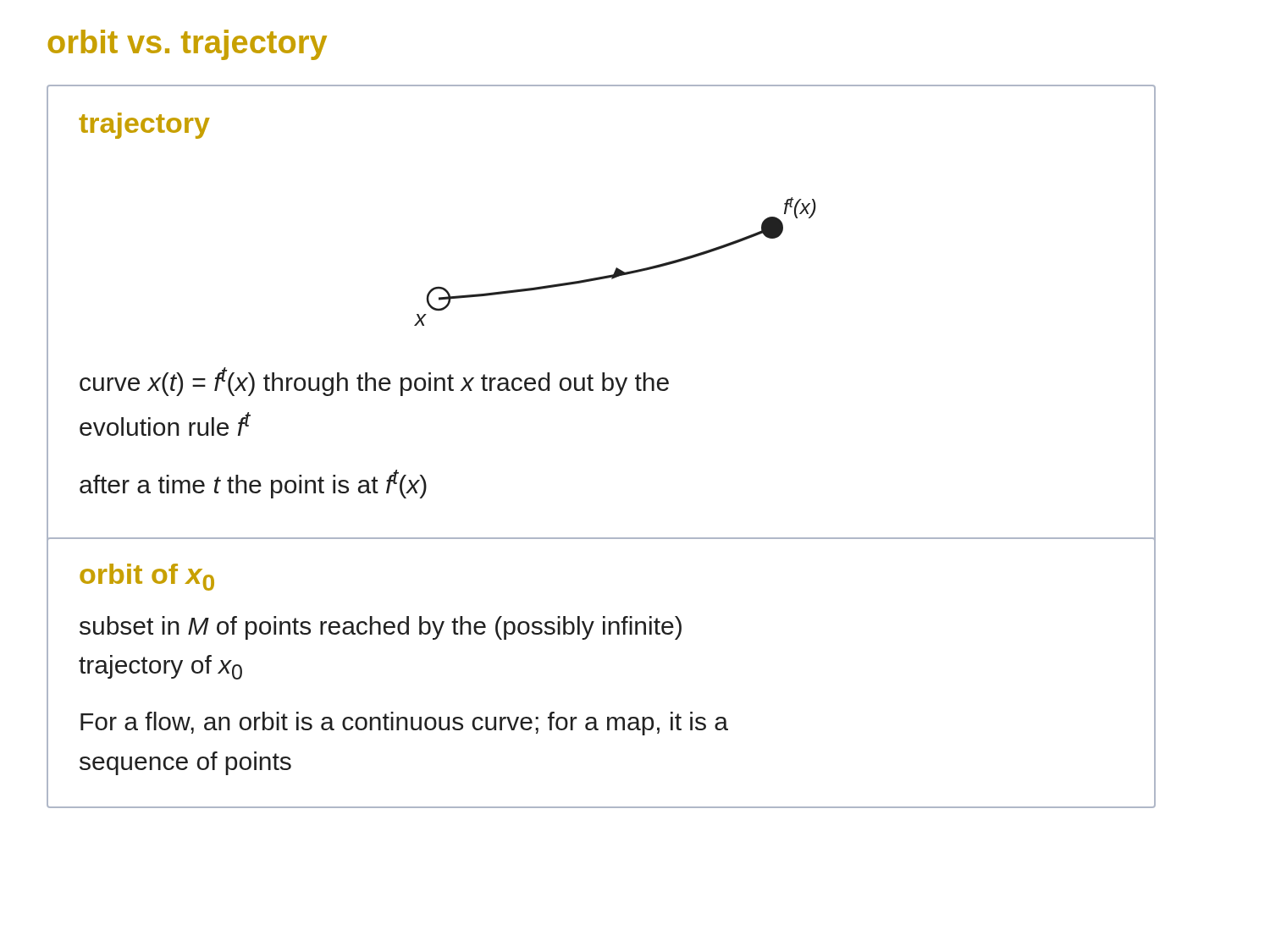The width and height of the screenshot is (1270, 952).
Task: Click on the section header that reads "orbit of x0"
Action: 147,577
